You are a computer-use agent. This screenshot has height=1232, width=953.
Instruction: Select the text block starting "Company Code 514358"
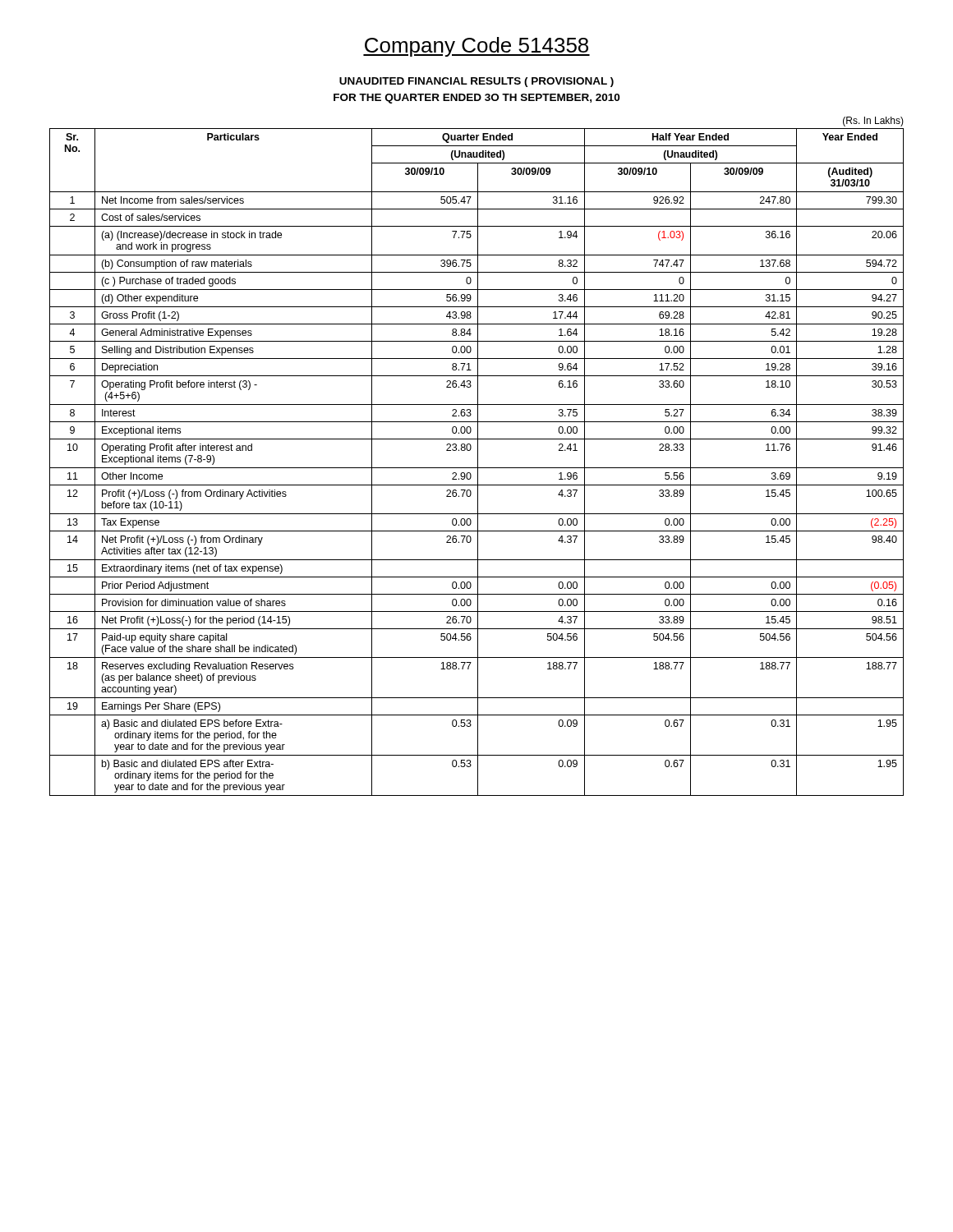476,46
